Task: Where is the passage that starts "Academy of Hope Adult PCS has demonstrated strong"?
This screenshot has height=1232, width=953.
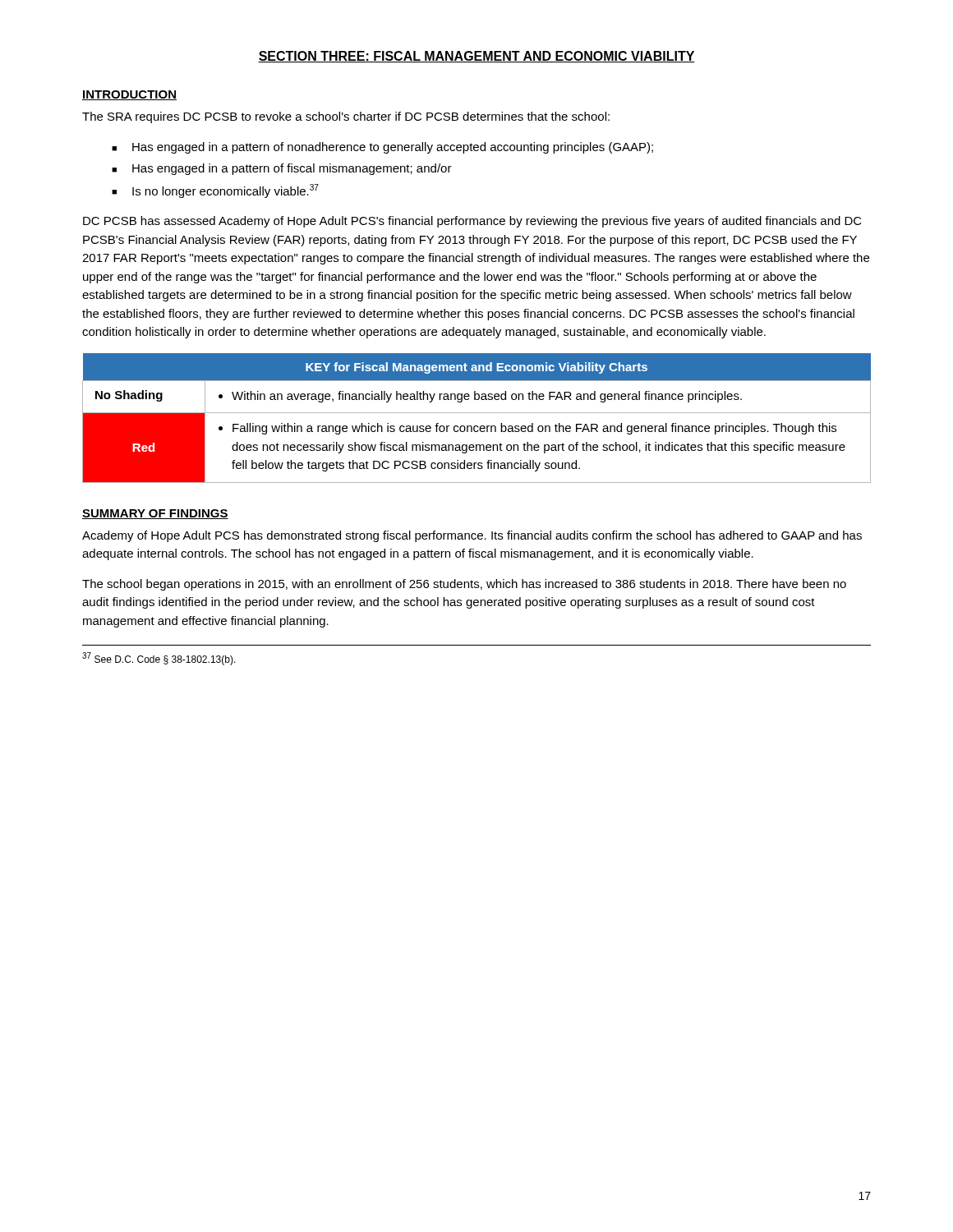Action: (472, 544)
